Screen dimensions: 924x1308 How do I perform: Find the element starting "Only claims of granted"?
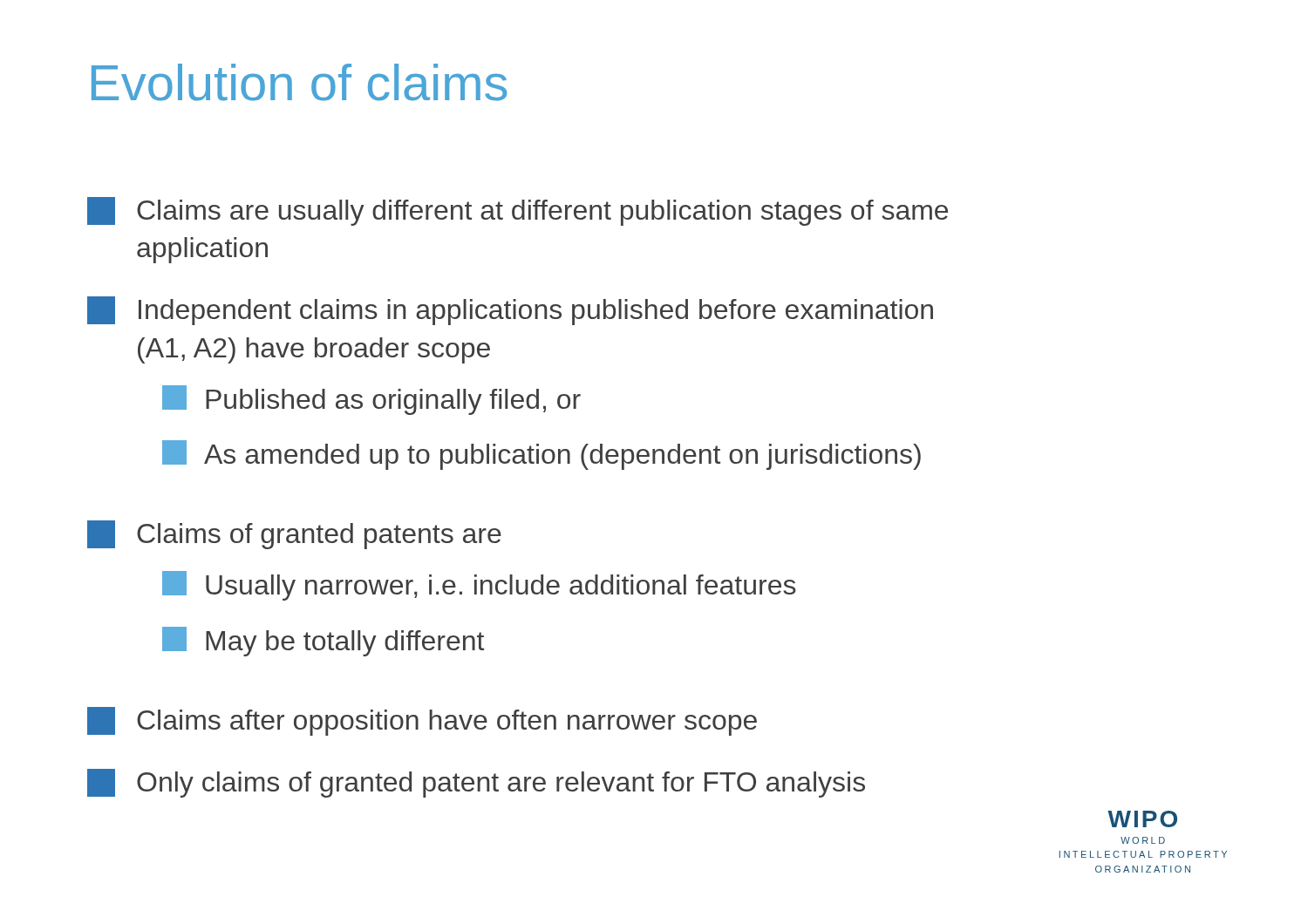pos(477,782)
